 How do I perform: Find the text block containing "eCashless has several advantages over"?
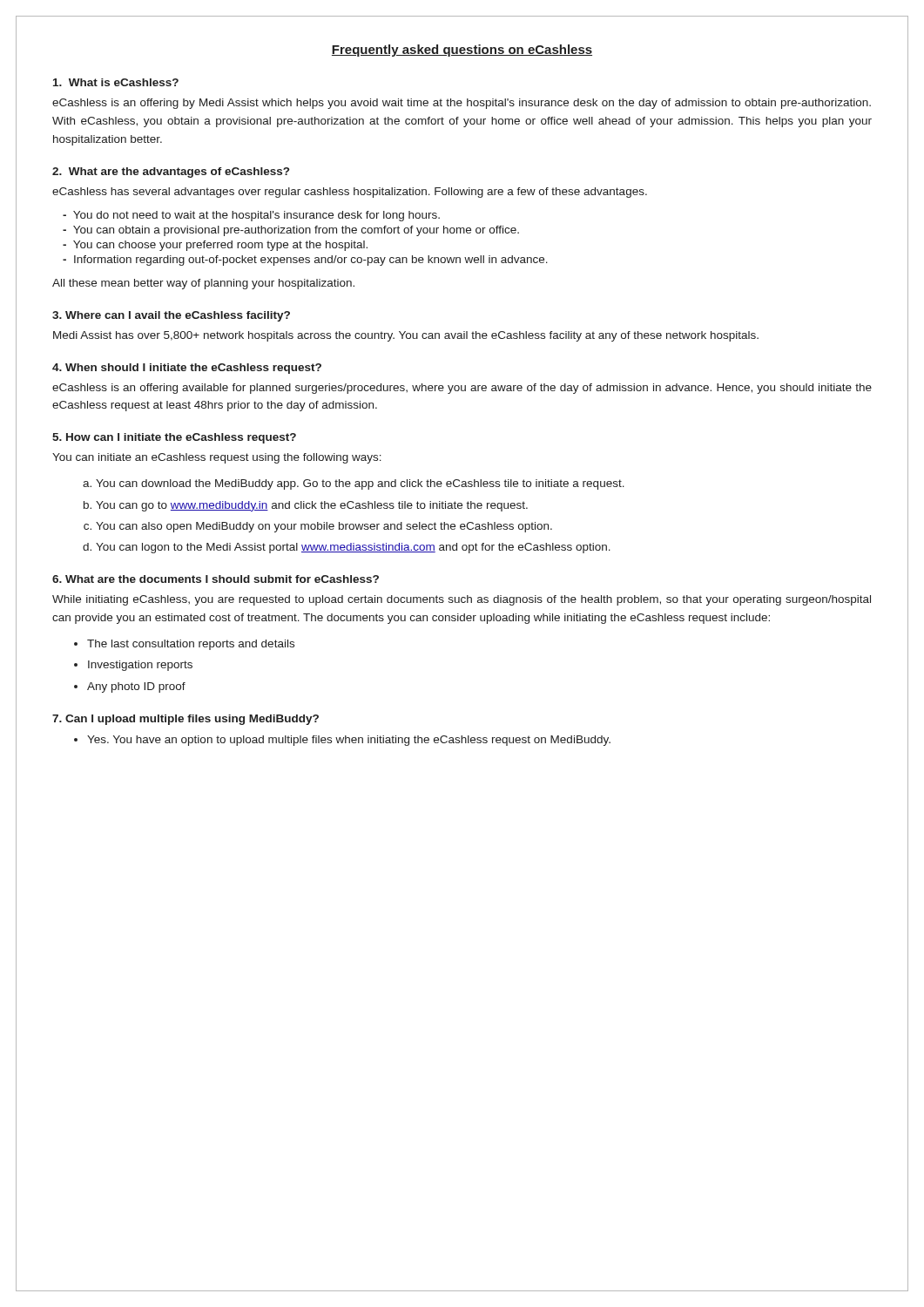pos(350,191)
